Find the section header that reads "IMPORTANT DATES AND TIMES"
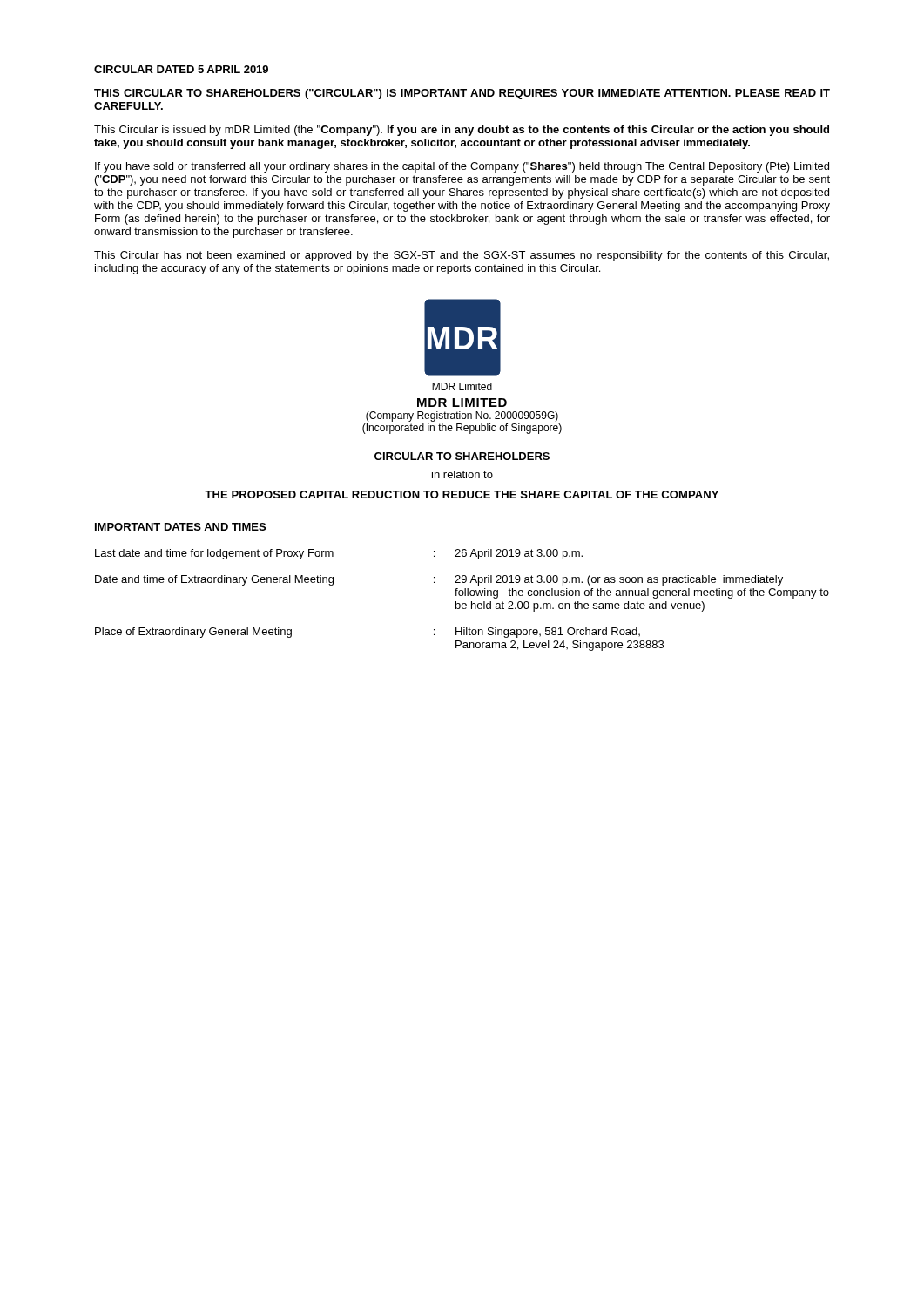 pyautogui.click(x=180, y=527)
